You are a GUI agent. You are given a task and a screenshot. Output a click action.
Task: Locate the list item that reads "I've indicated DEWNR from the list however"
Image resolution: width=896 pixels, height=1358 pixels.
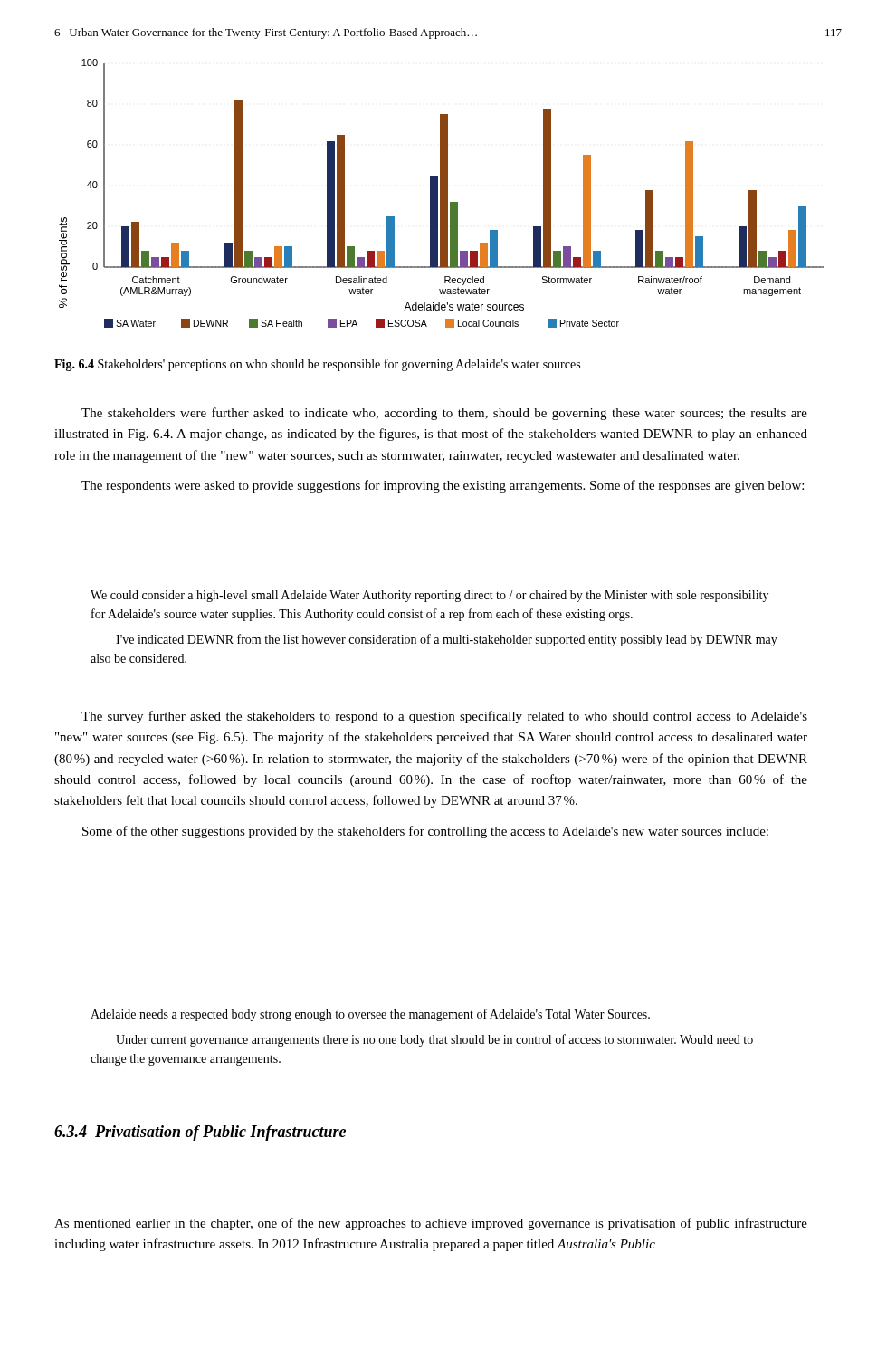[x=434, y=649]
